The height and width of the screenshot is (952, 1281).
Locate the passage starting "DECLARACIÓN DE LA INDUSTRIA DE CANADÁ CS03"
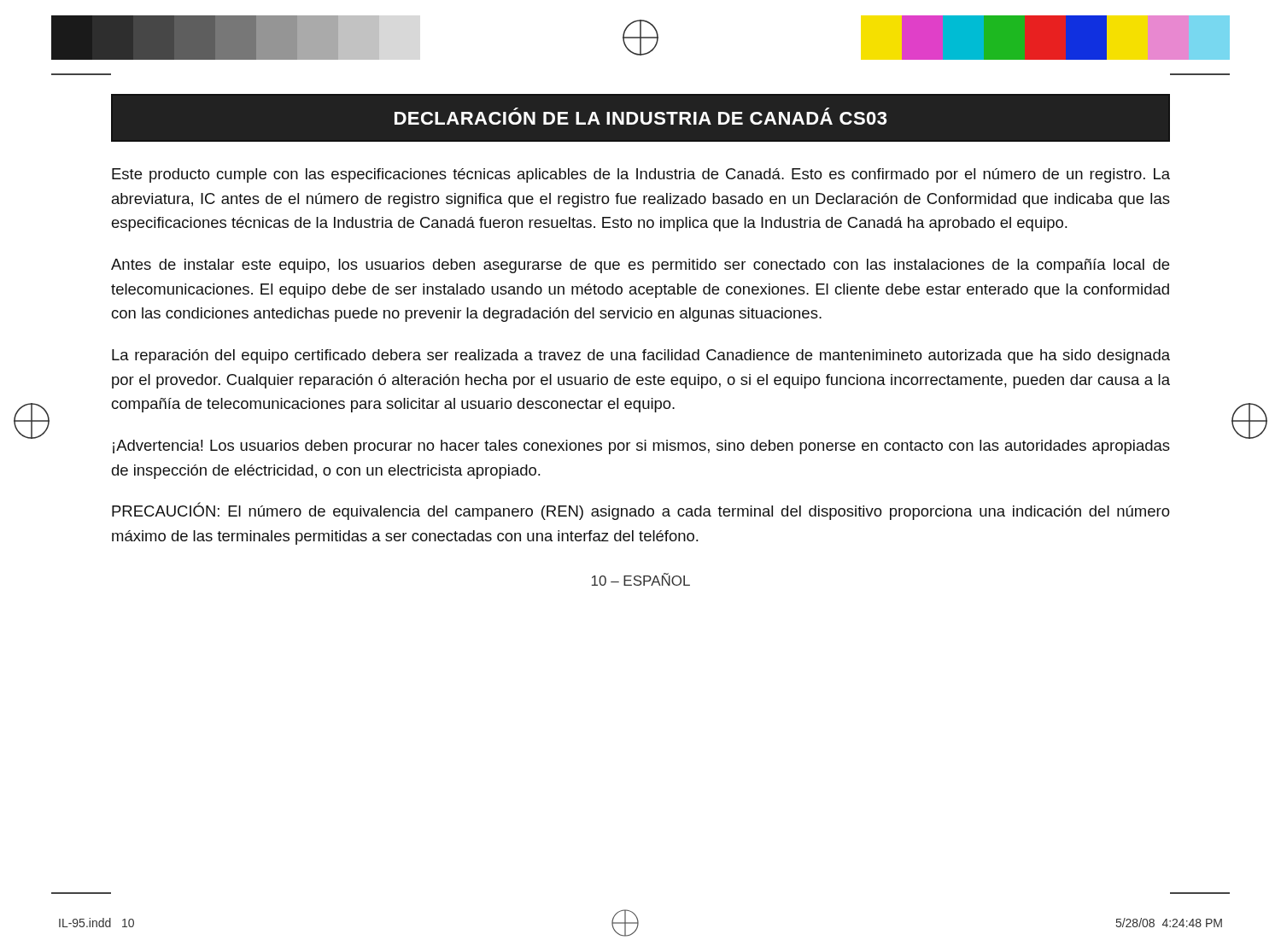640,118
